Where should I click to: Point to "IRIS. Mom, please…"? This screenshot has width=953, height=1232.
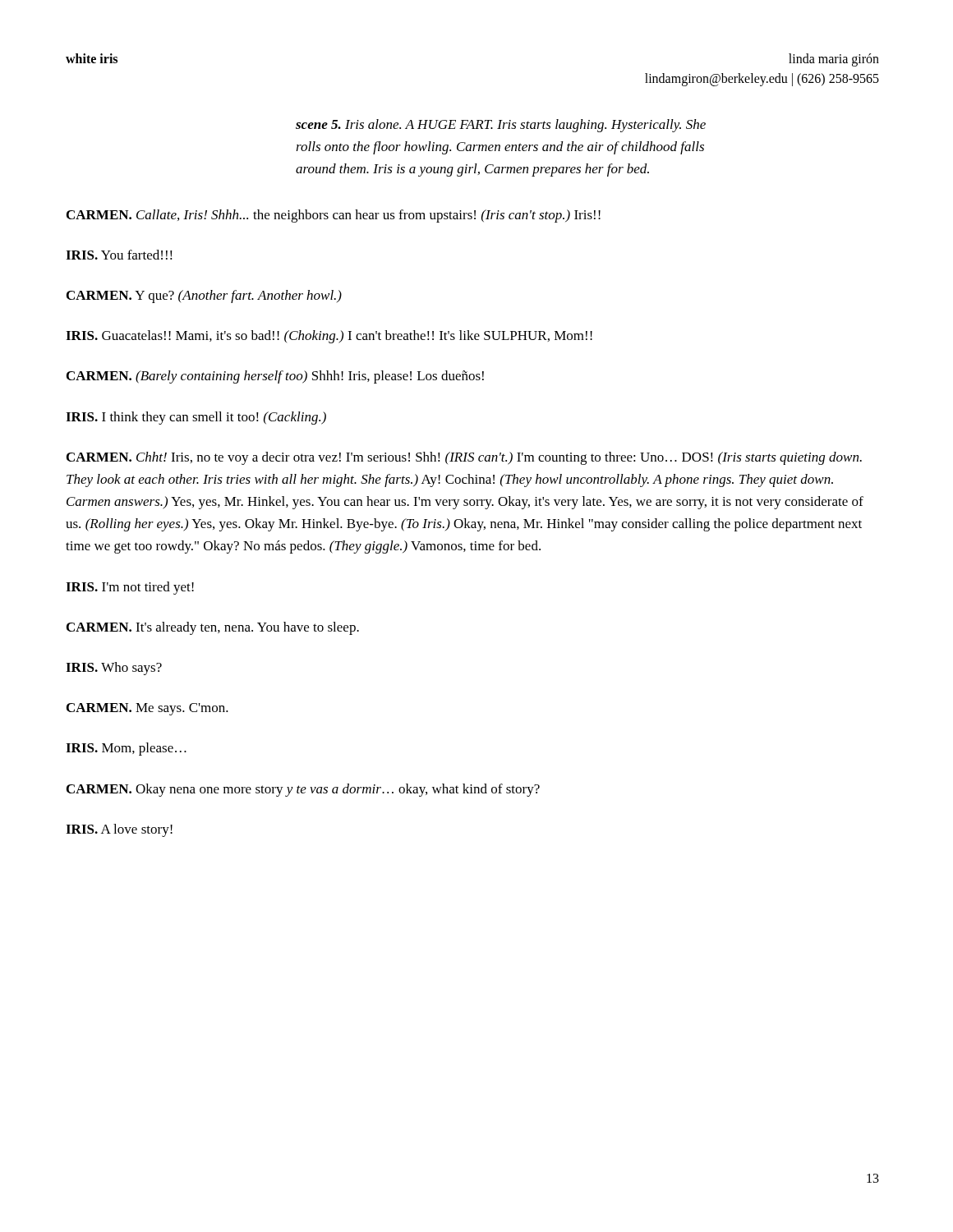coord(127,748)
